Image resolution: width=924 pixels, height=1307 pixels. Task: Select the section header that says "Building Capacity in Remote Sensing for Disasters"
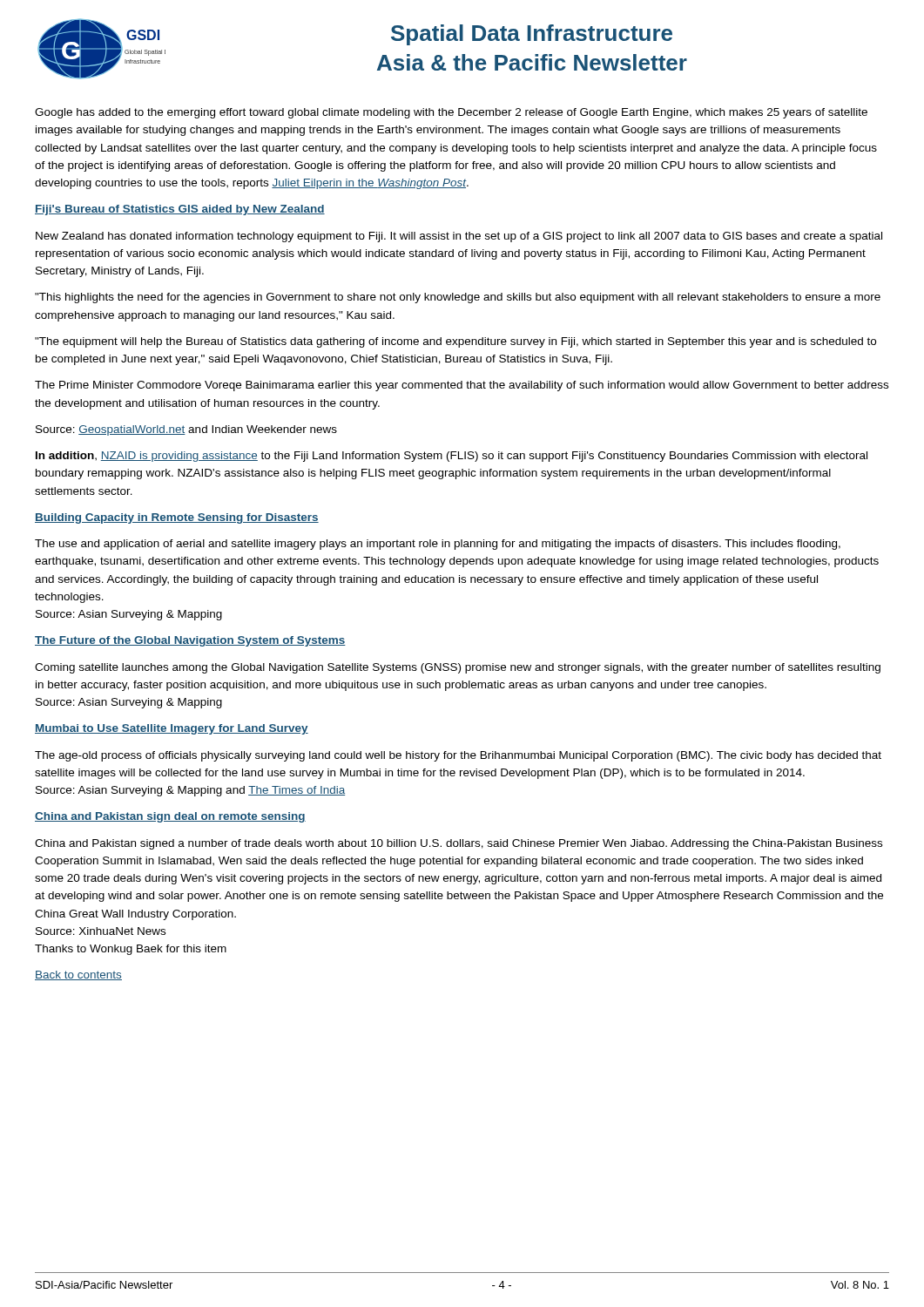coord(177,518)
